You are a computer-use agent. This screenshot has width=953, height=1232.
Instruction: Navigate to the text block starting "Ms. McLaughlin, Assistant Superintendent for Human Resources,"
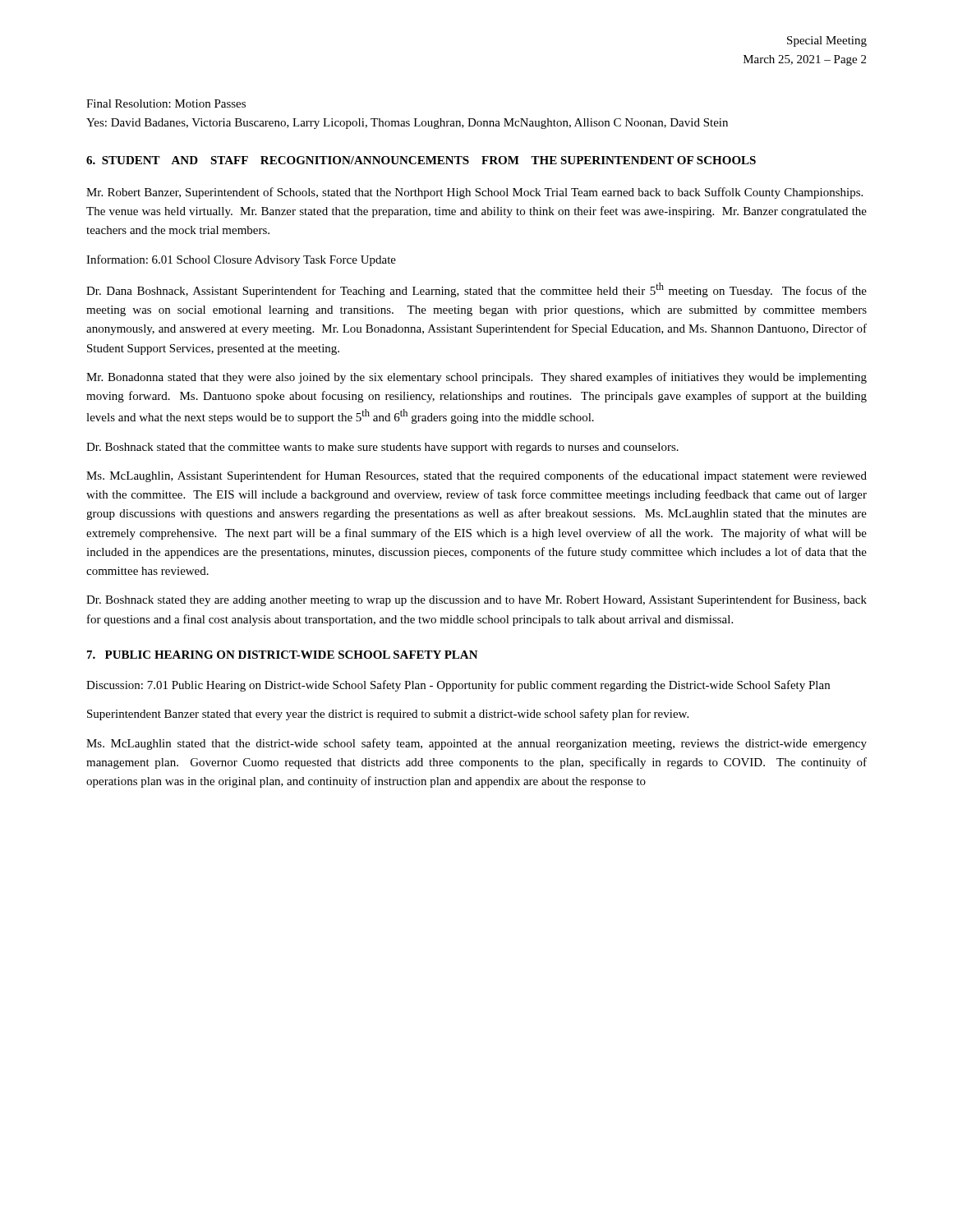click(x=476, y=524)
